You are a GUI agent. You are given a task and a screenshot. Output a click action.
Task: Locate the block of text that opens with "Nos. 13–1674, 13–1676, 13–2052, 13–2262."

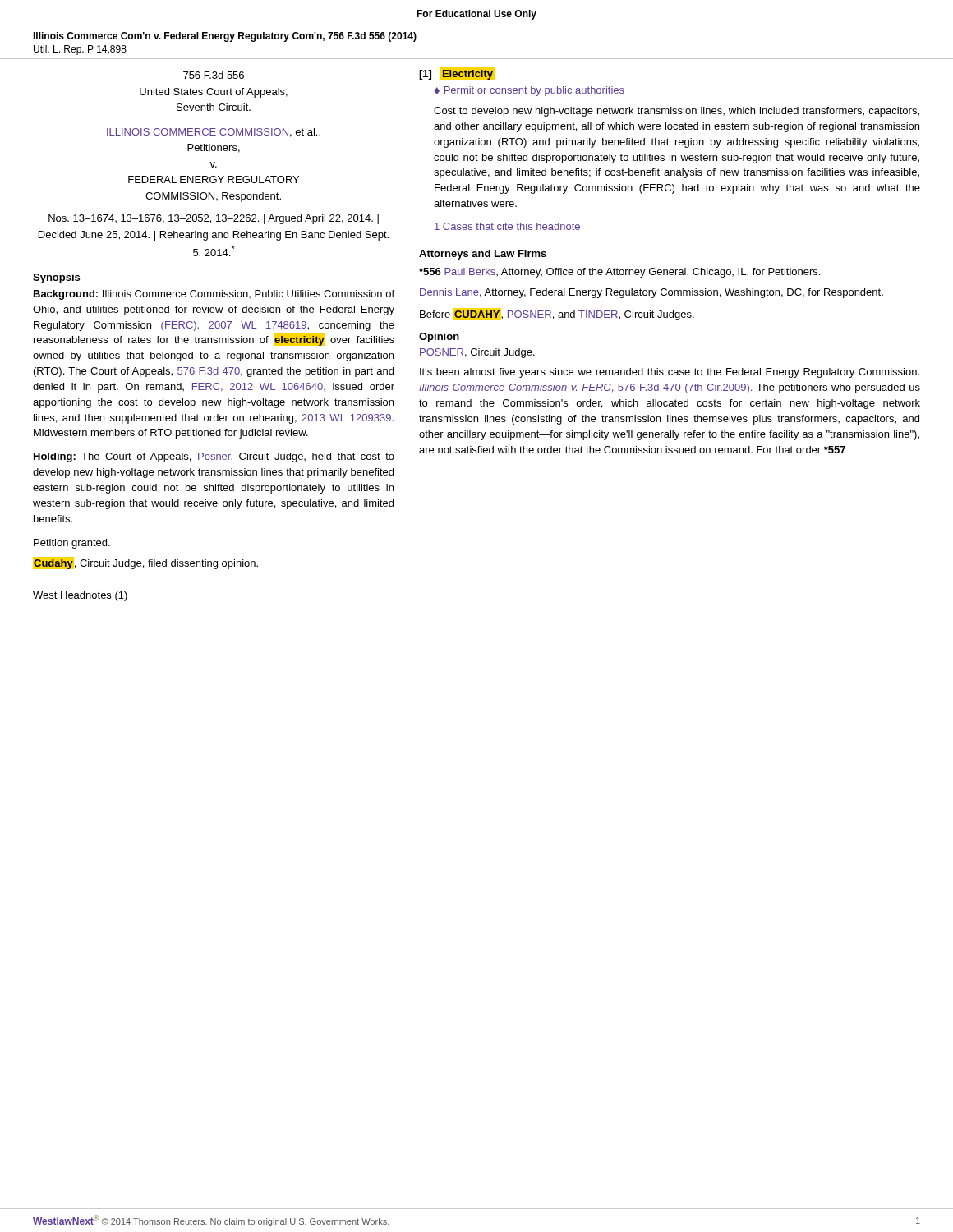pos(214,235)
